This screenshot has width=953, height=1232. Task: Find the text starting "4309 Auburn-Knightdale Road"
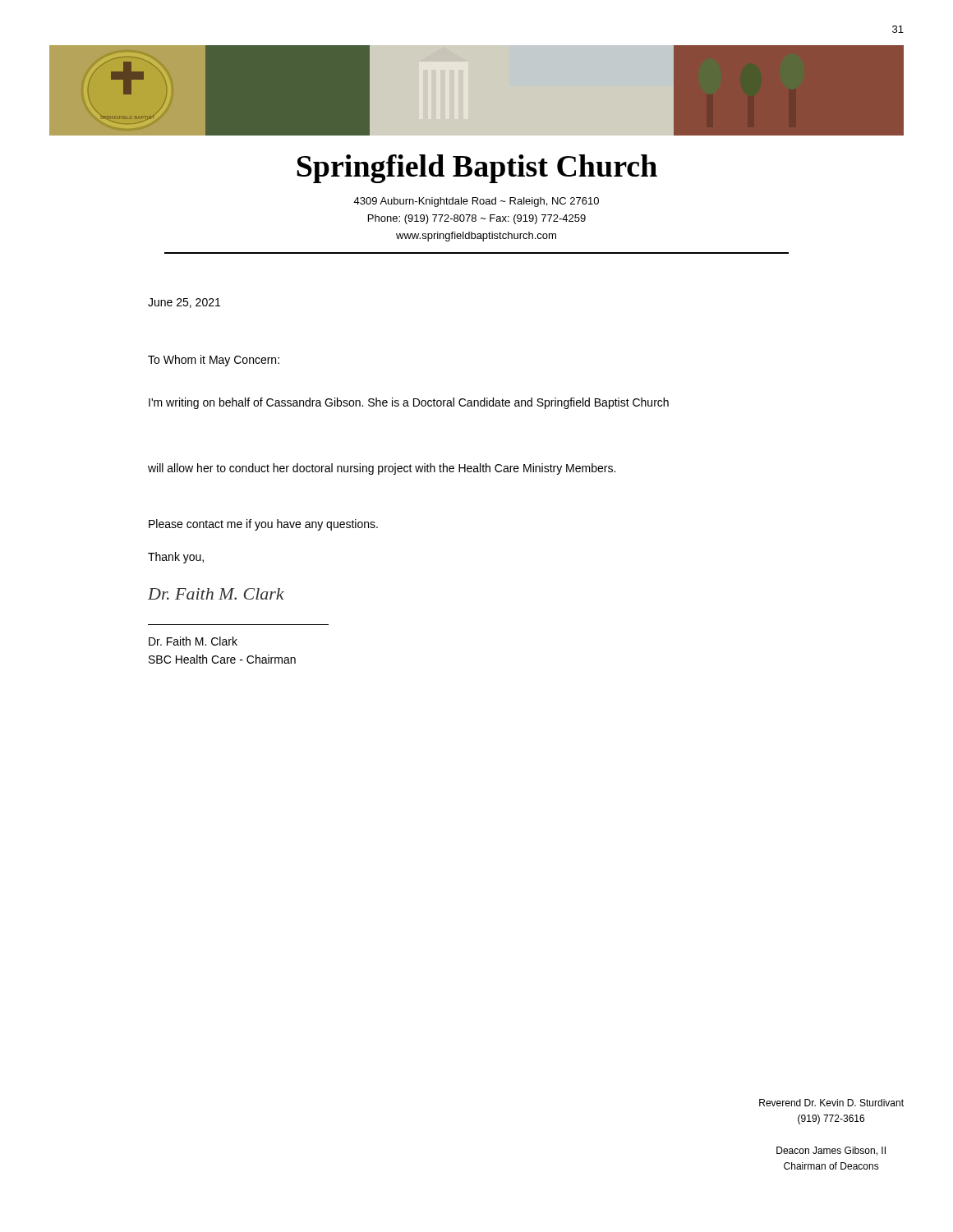coord(476,218)
